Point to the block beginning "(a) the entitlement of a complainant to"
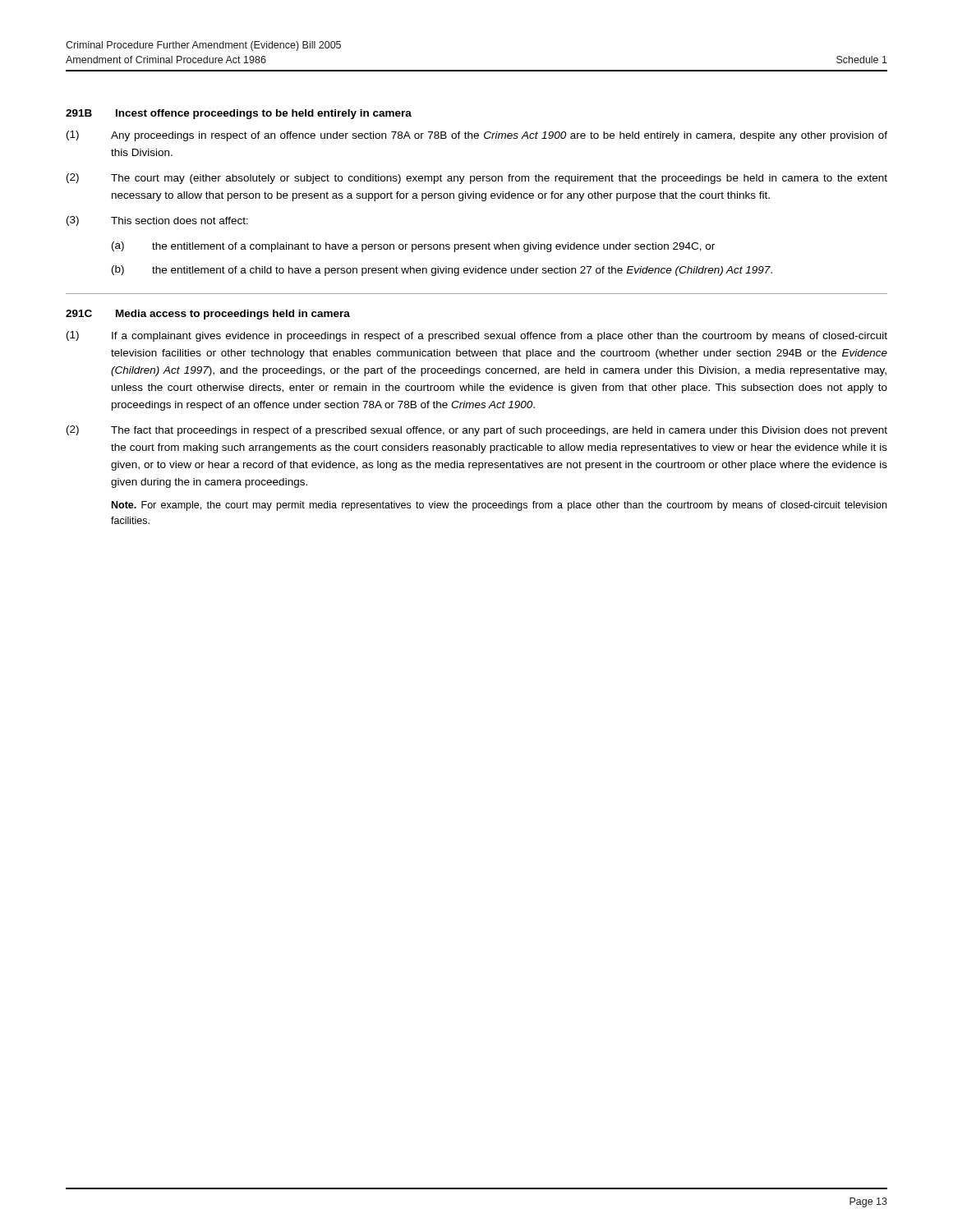 click(x=499, y=246)
